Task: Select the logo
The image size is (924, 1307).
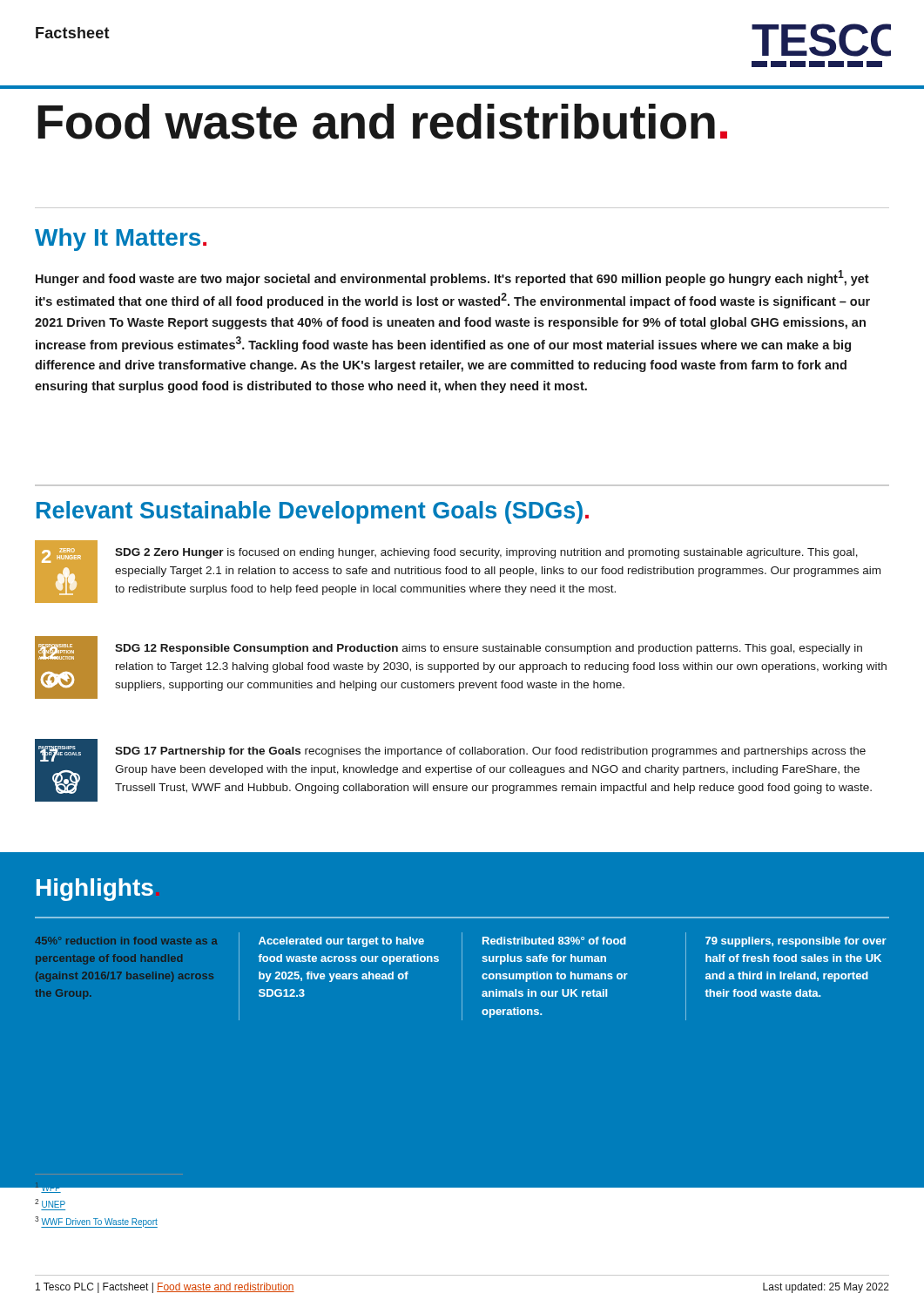Action: coord(821,45)
